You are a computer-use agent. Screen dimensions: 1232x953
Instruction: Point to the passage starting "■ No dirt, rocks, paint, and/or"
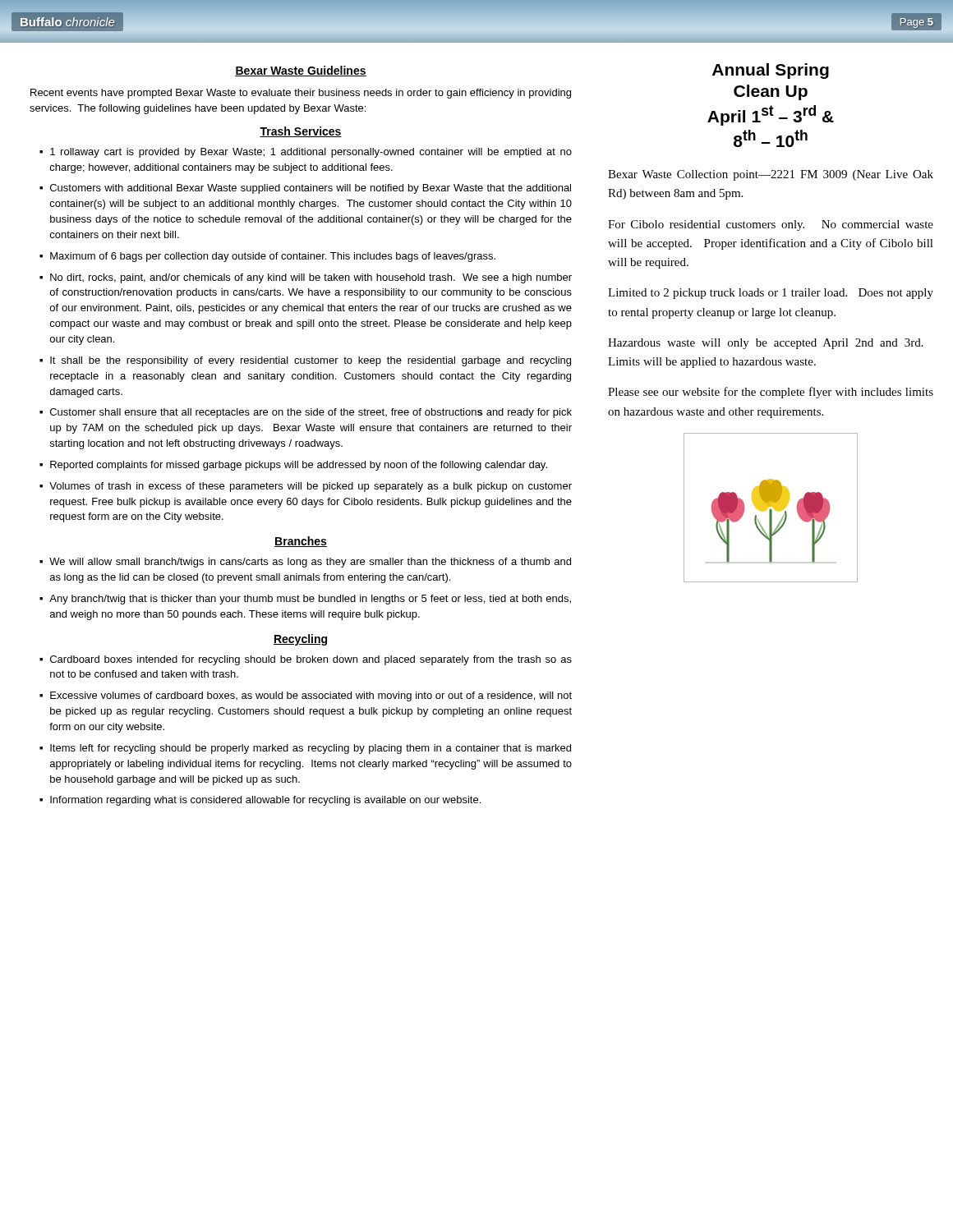coord(306,309)
